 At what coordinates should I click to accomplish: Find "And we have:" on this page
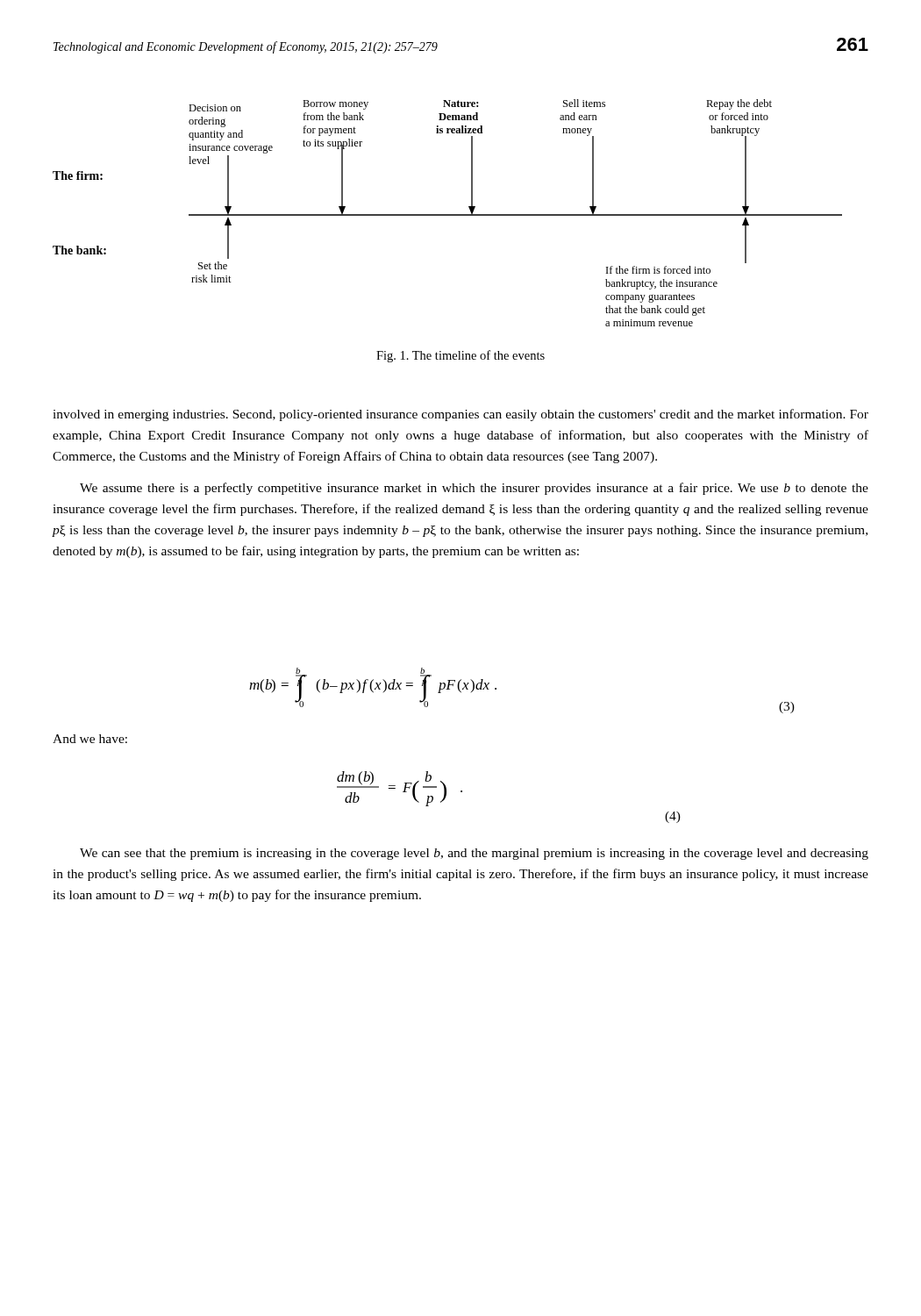pyautogui.click(x=90, y=739)
